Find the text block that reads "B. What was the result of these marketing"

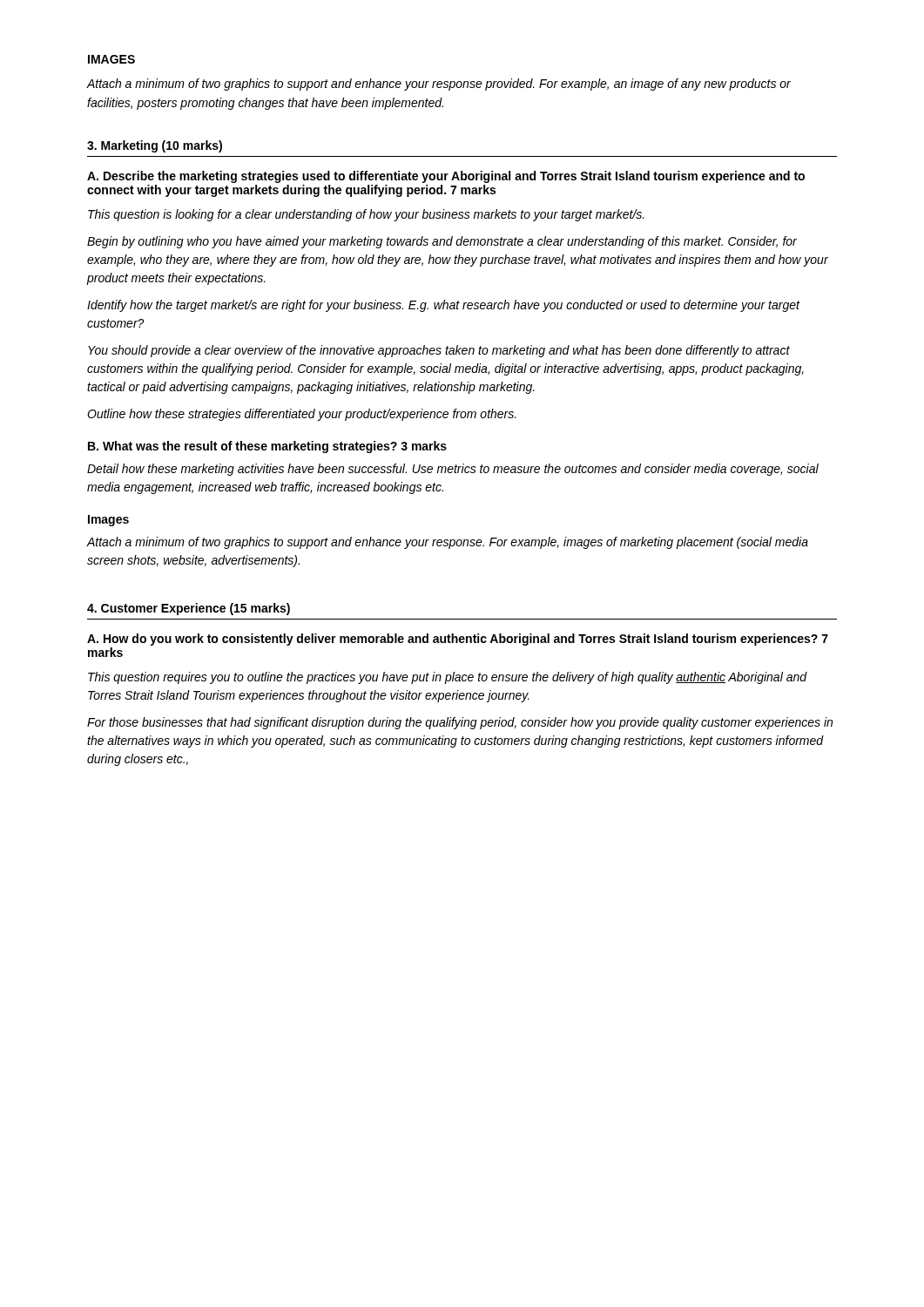[x=267, y=446]
